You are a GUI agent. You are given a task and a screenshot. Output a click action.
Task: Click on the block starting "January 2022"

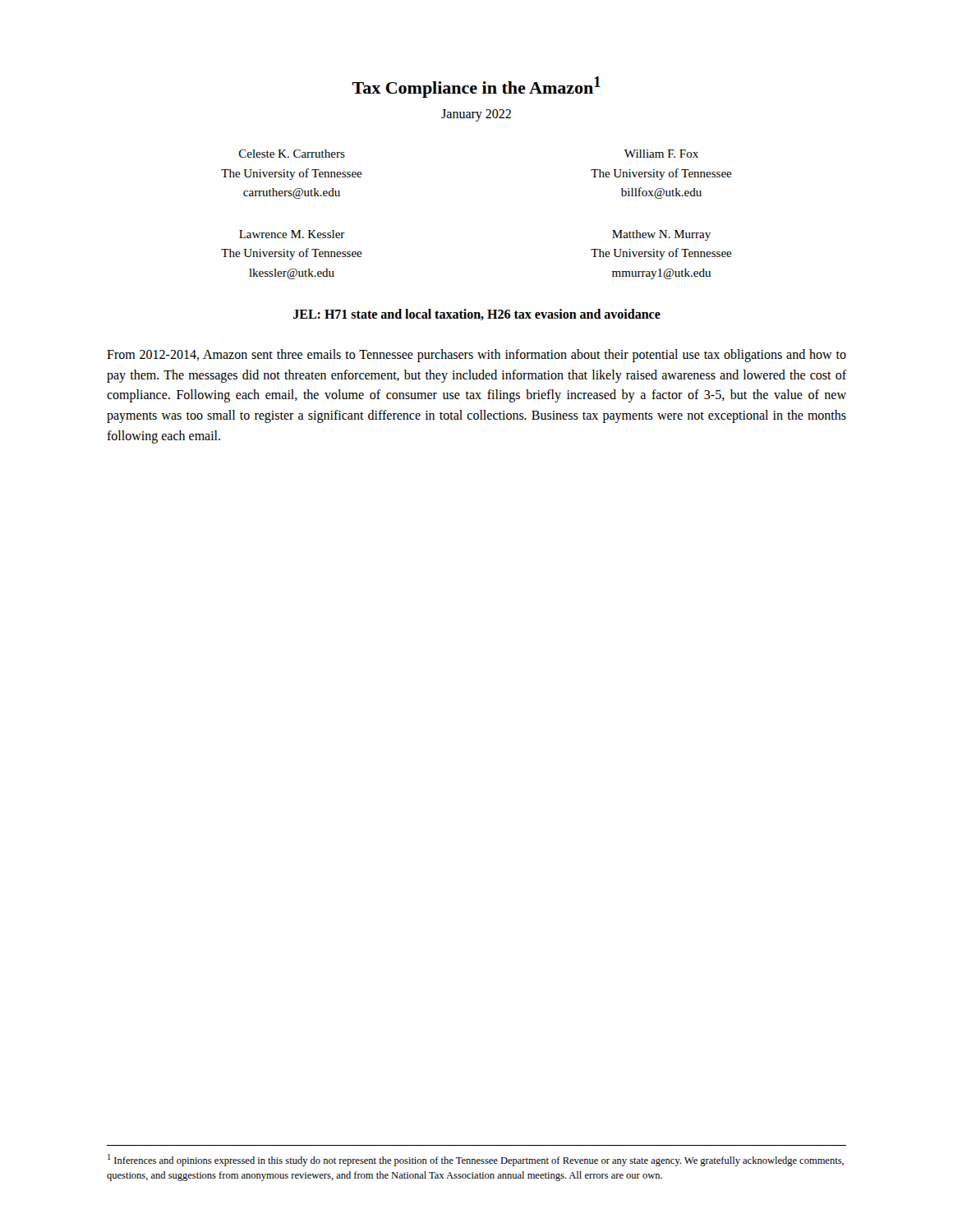476,114
